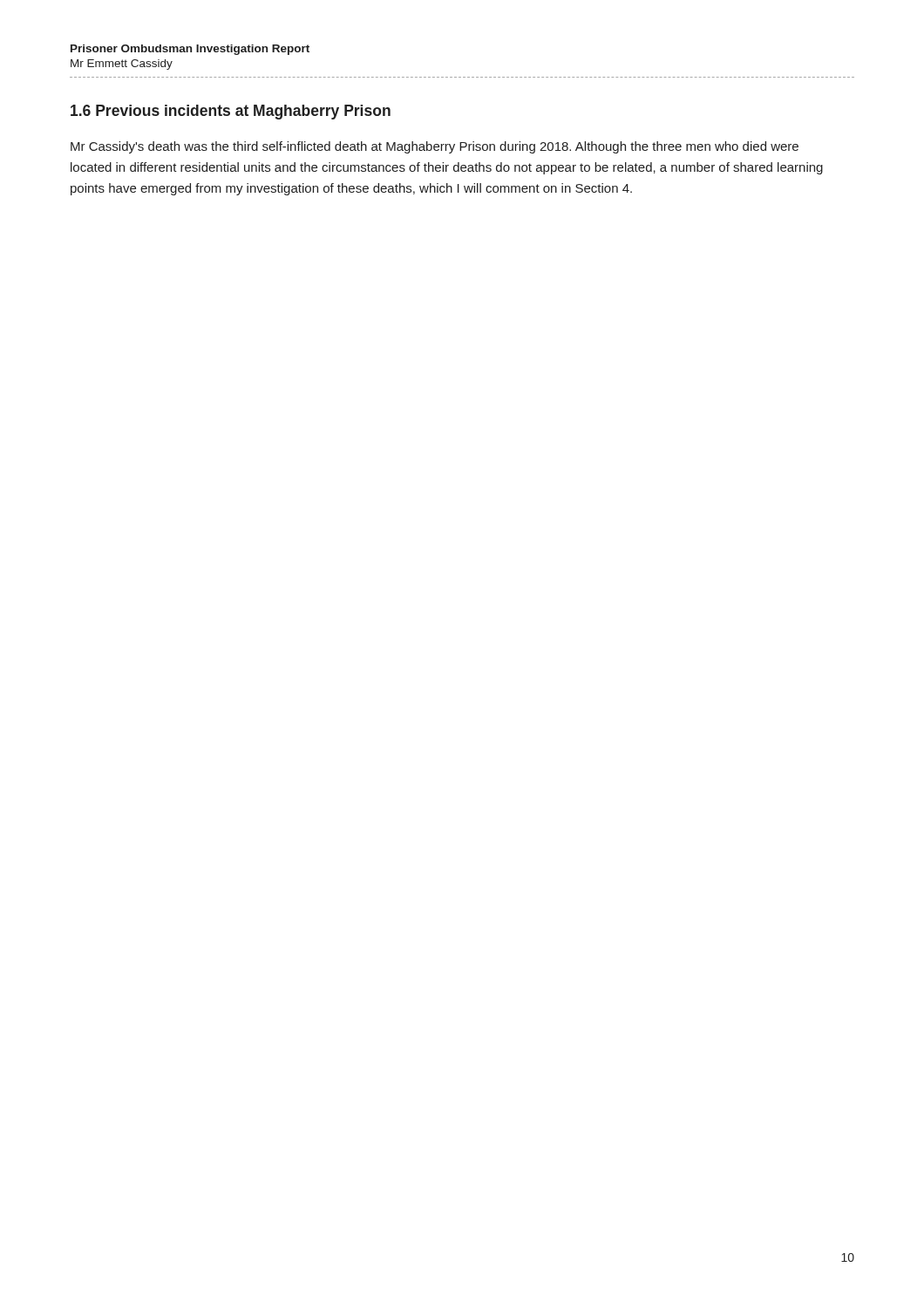Find the text block that says "Mr Cassidy's death was the third"
924x1308 pixels.
point(447,167)
